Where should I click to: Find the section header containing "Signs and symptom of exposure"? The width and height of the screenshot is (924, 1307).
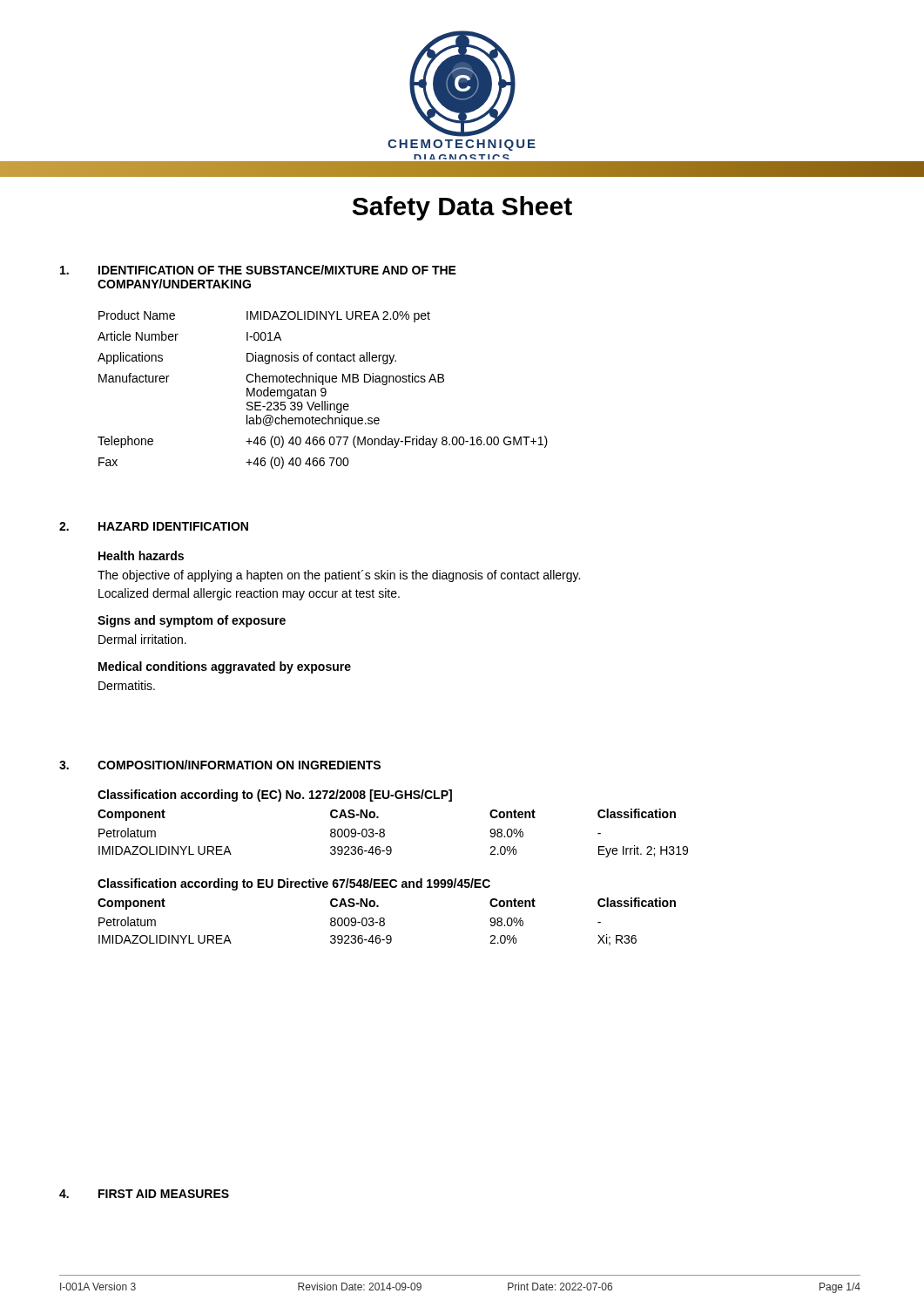(192, 620)
